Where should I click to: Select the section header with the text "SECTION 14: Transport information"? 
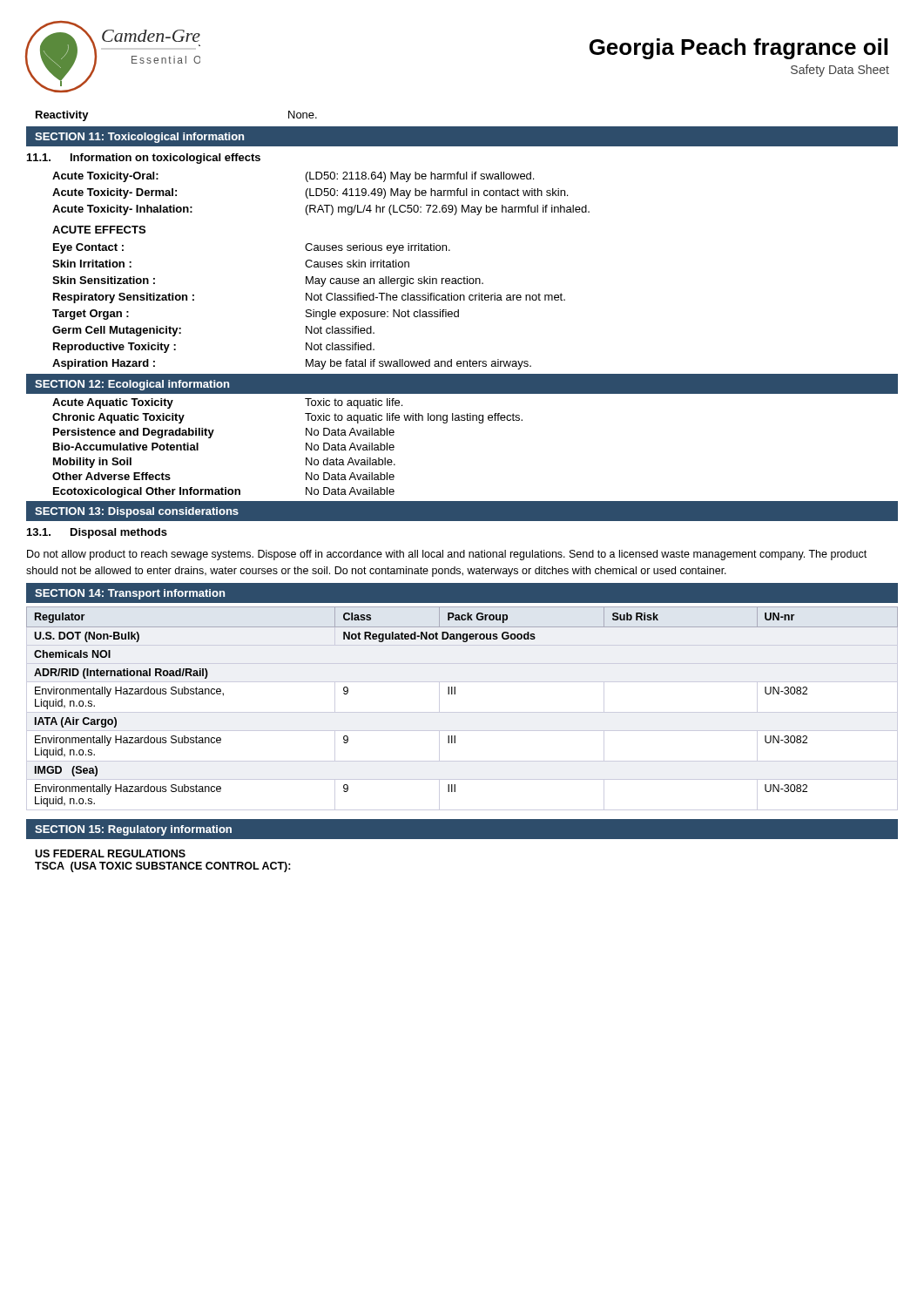click(x=130, y=592)
